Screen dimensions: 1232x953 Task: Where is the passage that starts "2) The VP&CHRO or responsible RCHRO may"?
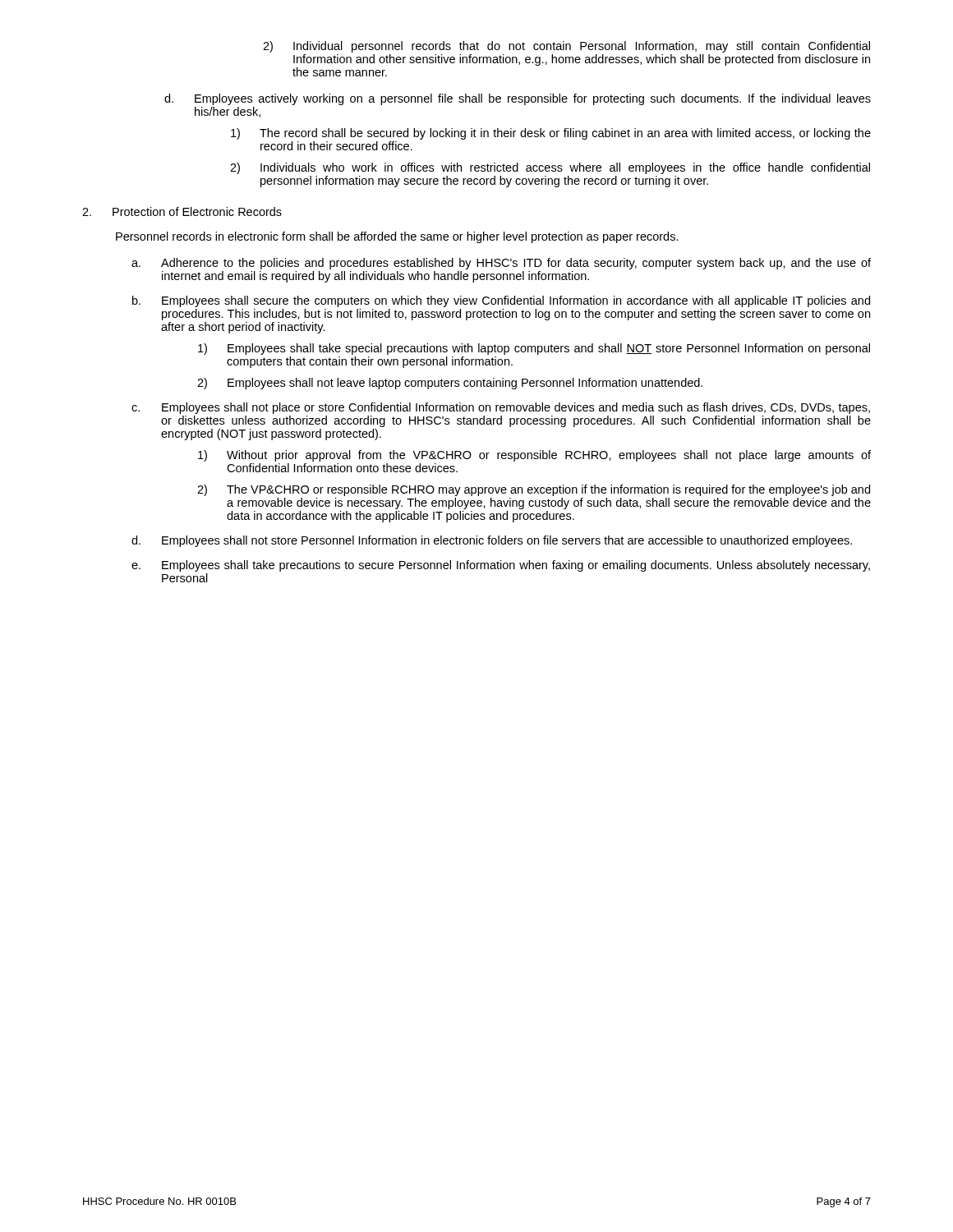click(x=534, y=503)
